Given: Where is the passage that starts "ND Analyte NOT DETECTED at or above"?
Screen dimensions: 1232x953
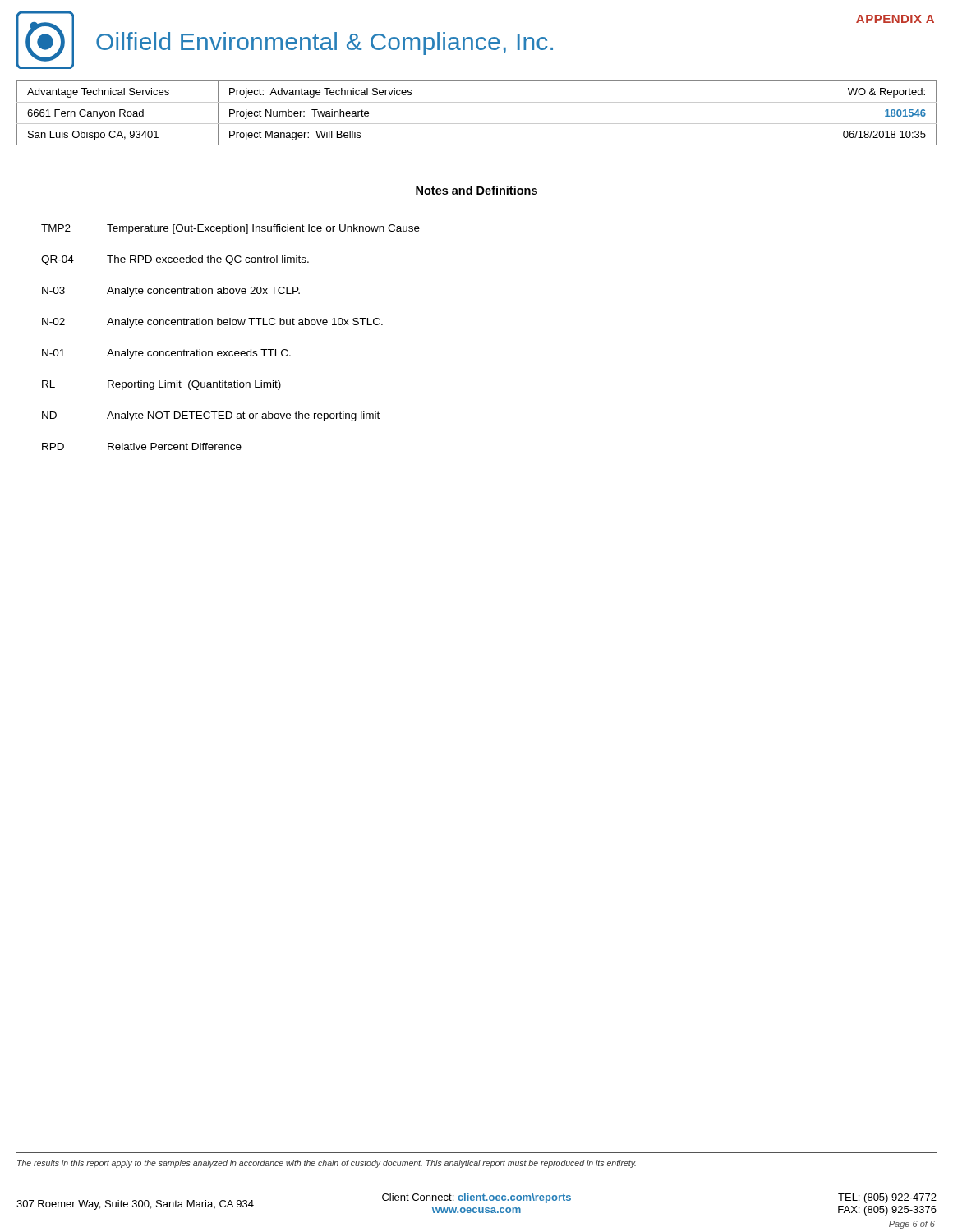Looking at the screenshot, I should coord(210,415).
